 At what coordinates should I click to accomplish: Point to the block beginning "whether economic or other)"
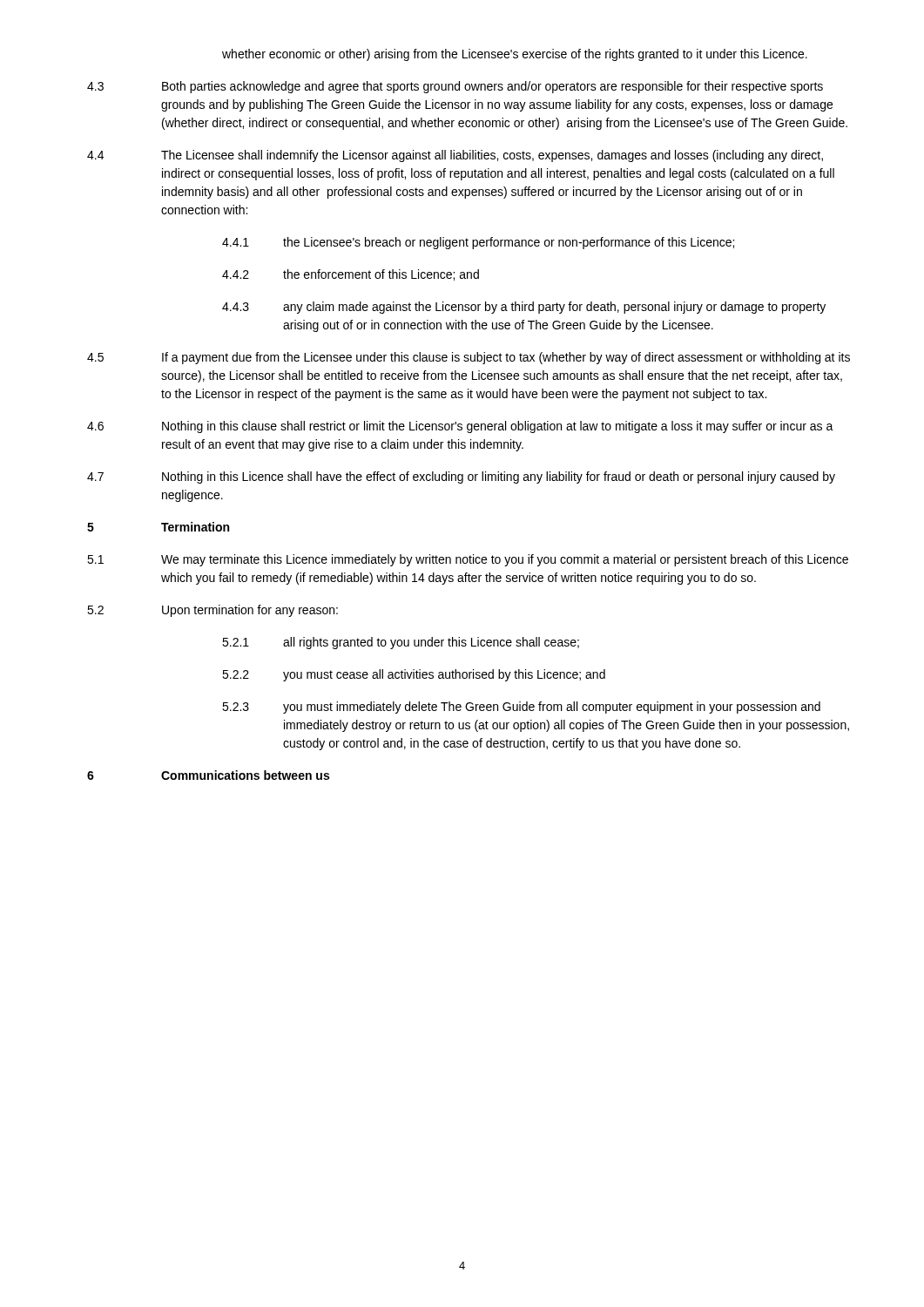pyautogui.click(x=515, y=54)
